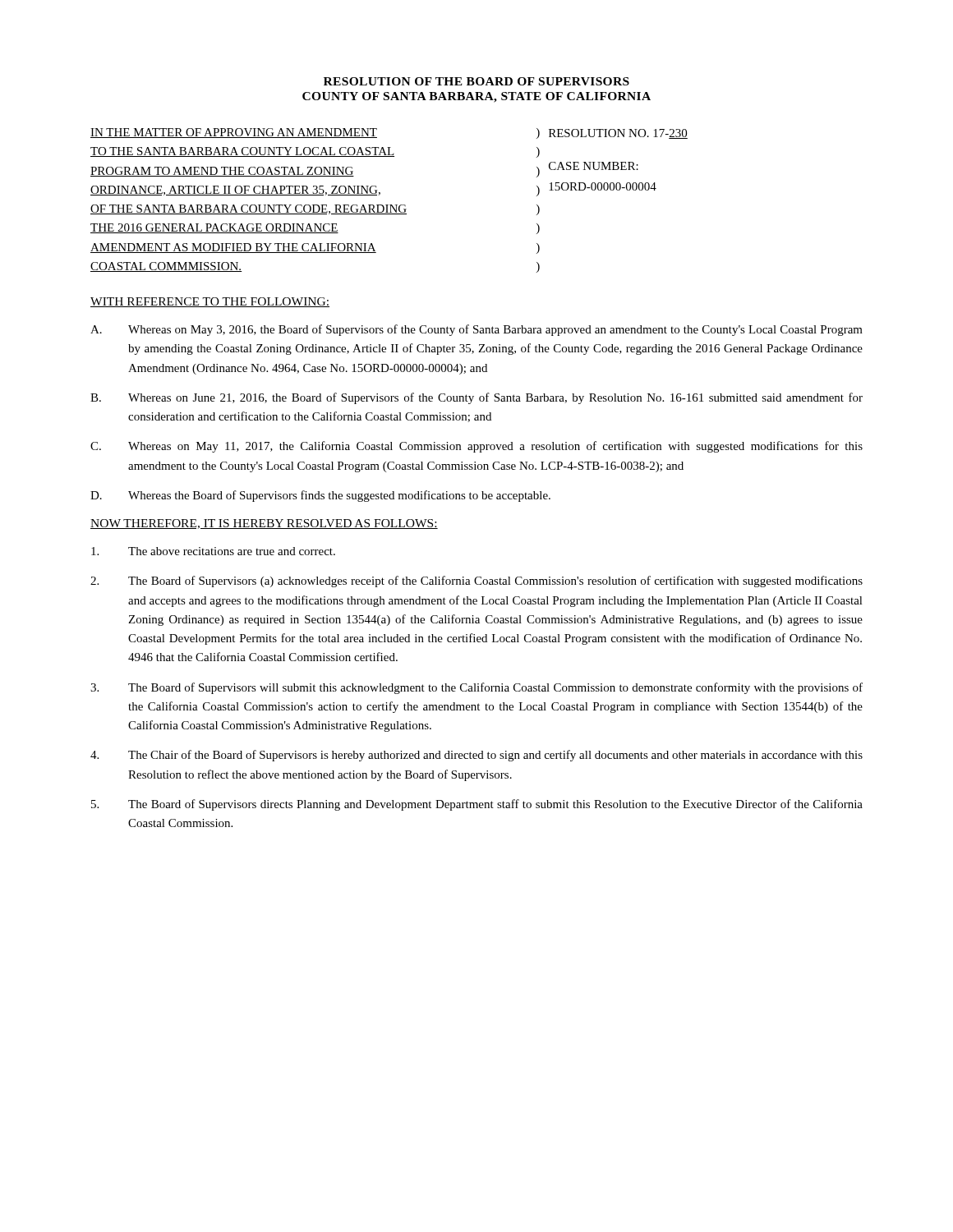
Task: Find the list item with the text "C. Whereas on"
Action: coord(476,456)
